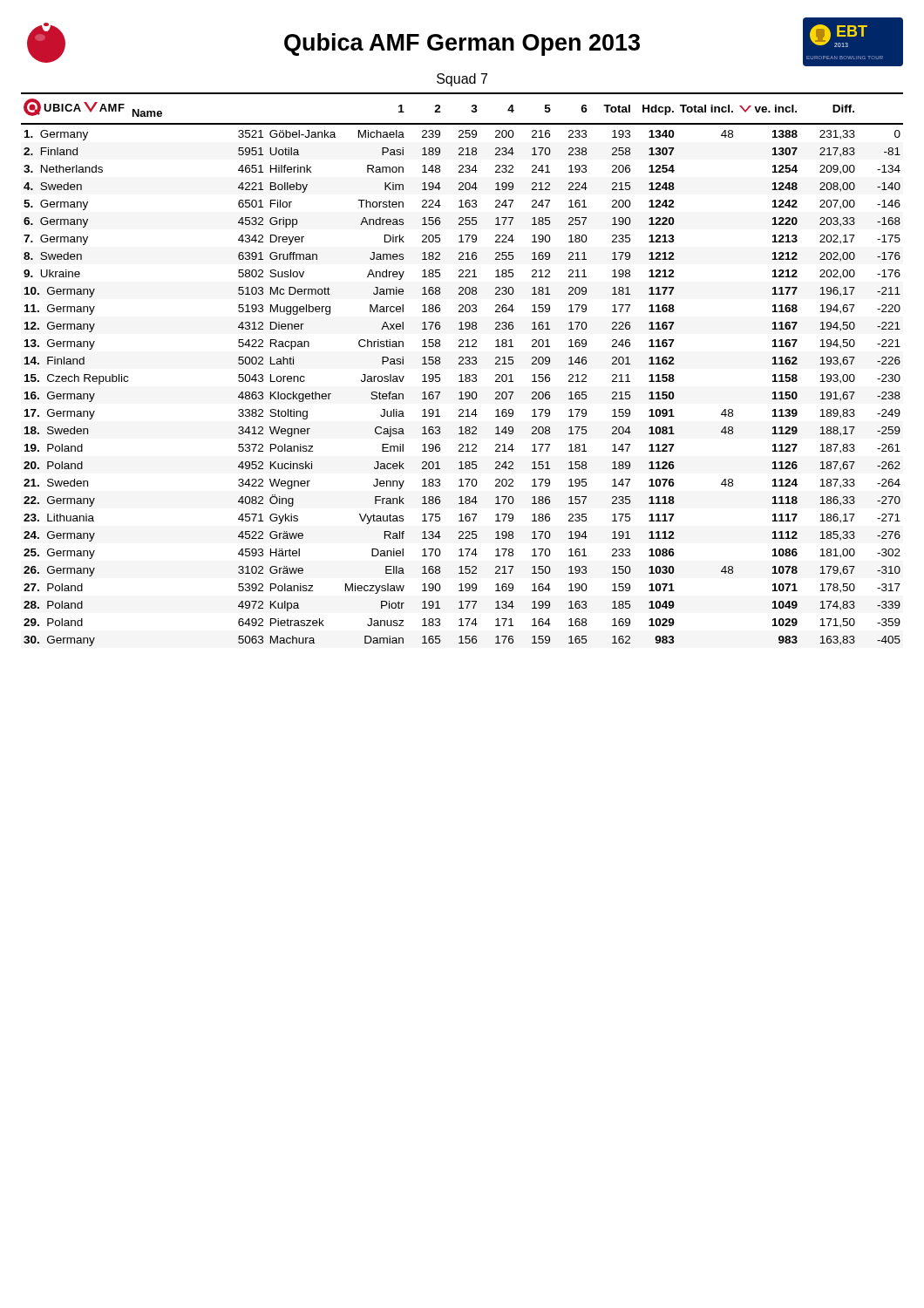Locate the table

point(462,370)
